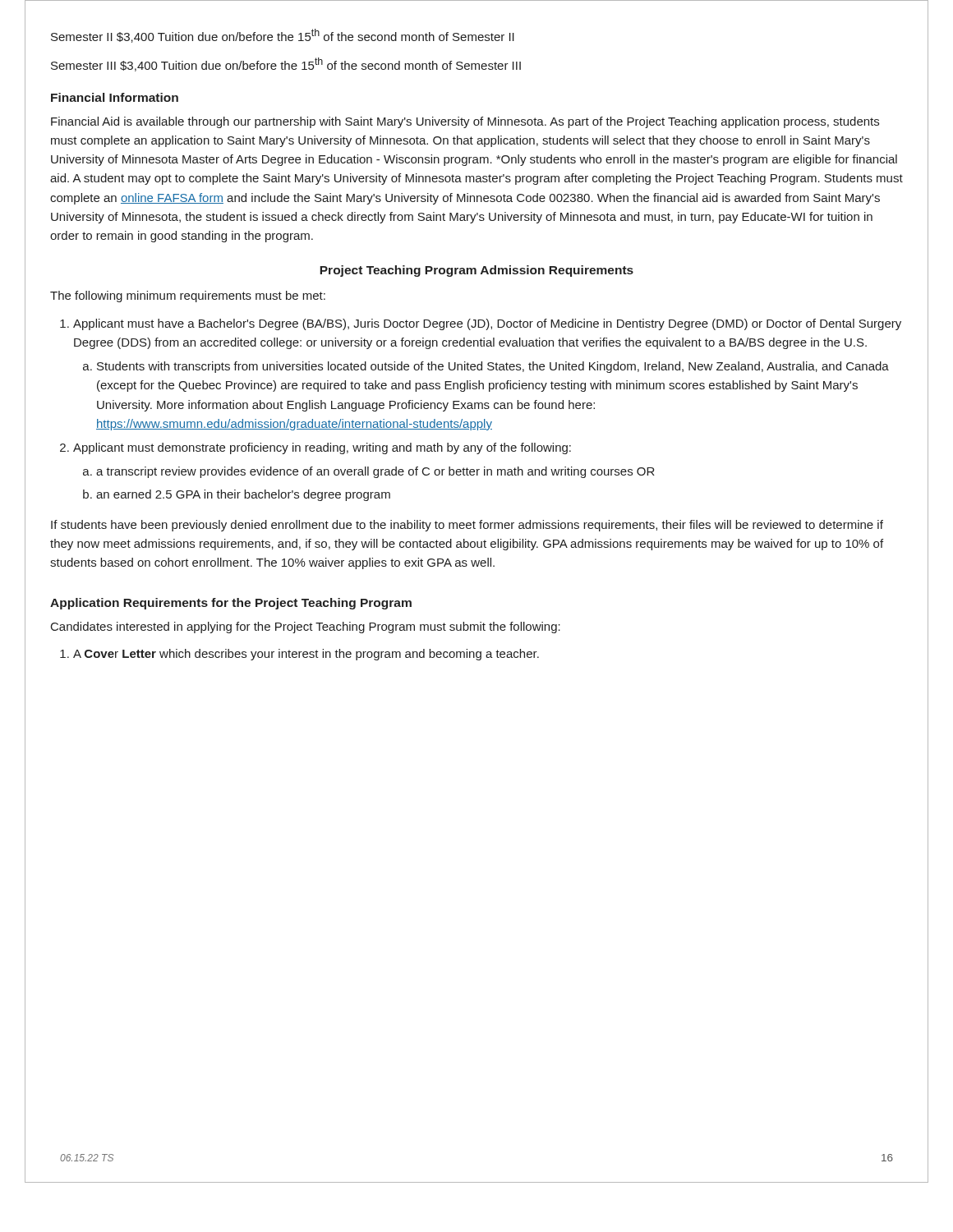This screenshot has width=953, height=1232.
Task: Locate the region starting "Candidates interested in applying for the Project"
Action: 306,626
